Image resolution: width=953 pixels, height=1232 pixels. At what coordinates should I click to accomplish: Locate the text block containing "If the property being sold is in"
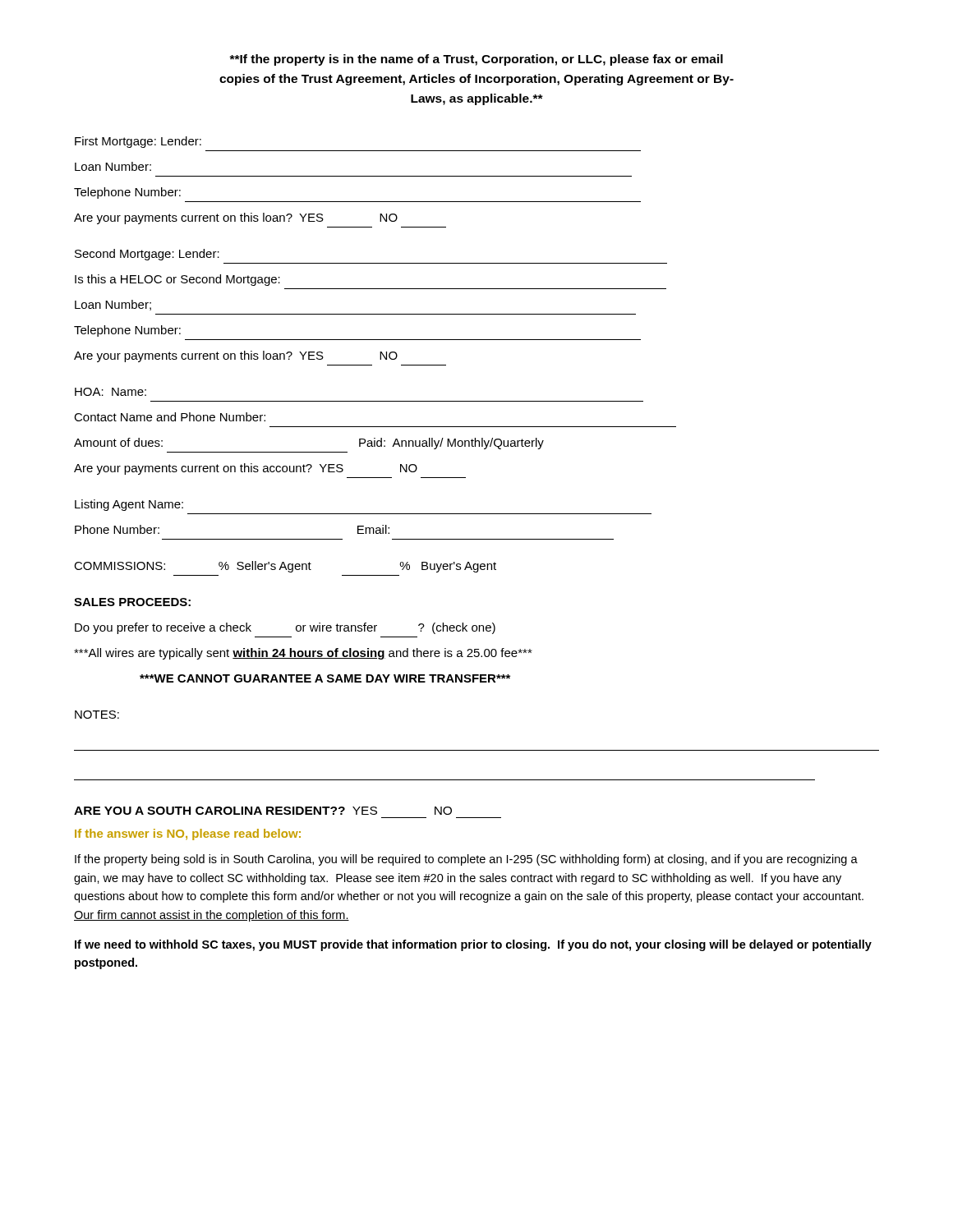[471, 887]
